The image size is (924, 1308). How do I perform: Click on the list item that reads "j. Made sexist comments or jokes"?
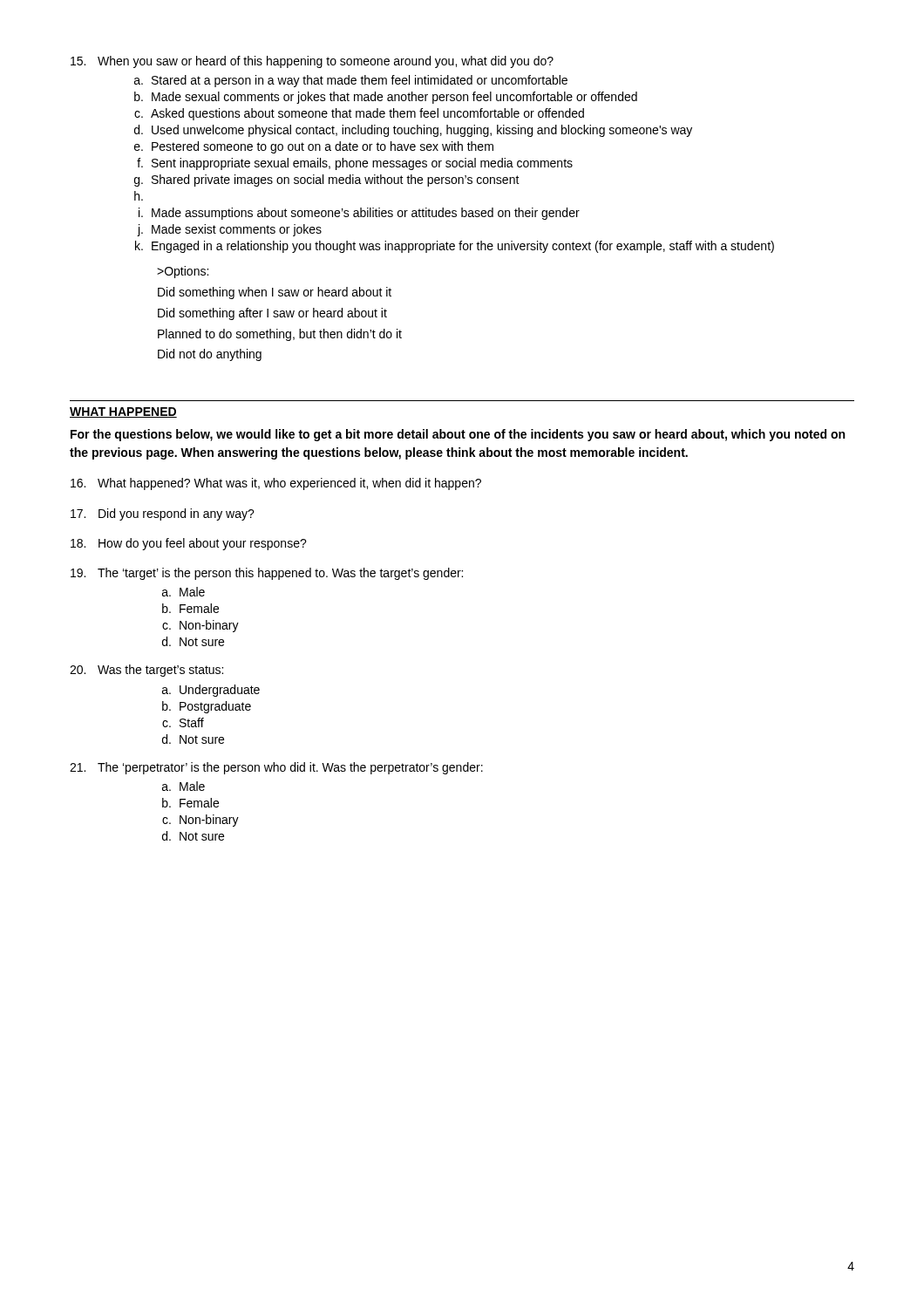point(209,230)
